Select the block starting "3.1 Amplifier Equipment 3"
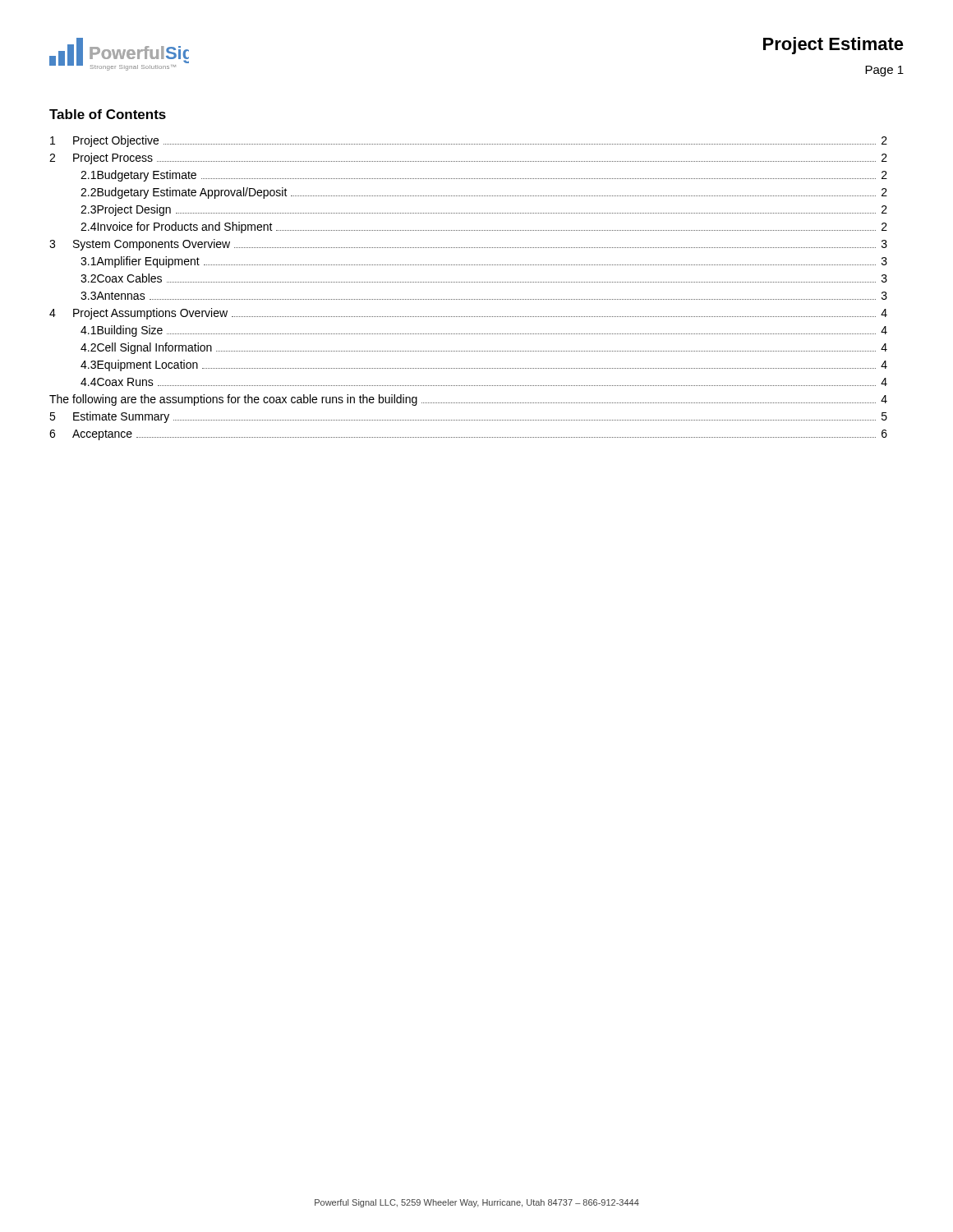Image resolution: width=953 pixels, height=1232 pixels. coord(476,261)
